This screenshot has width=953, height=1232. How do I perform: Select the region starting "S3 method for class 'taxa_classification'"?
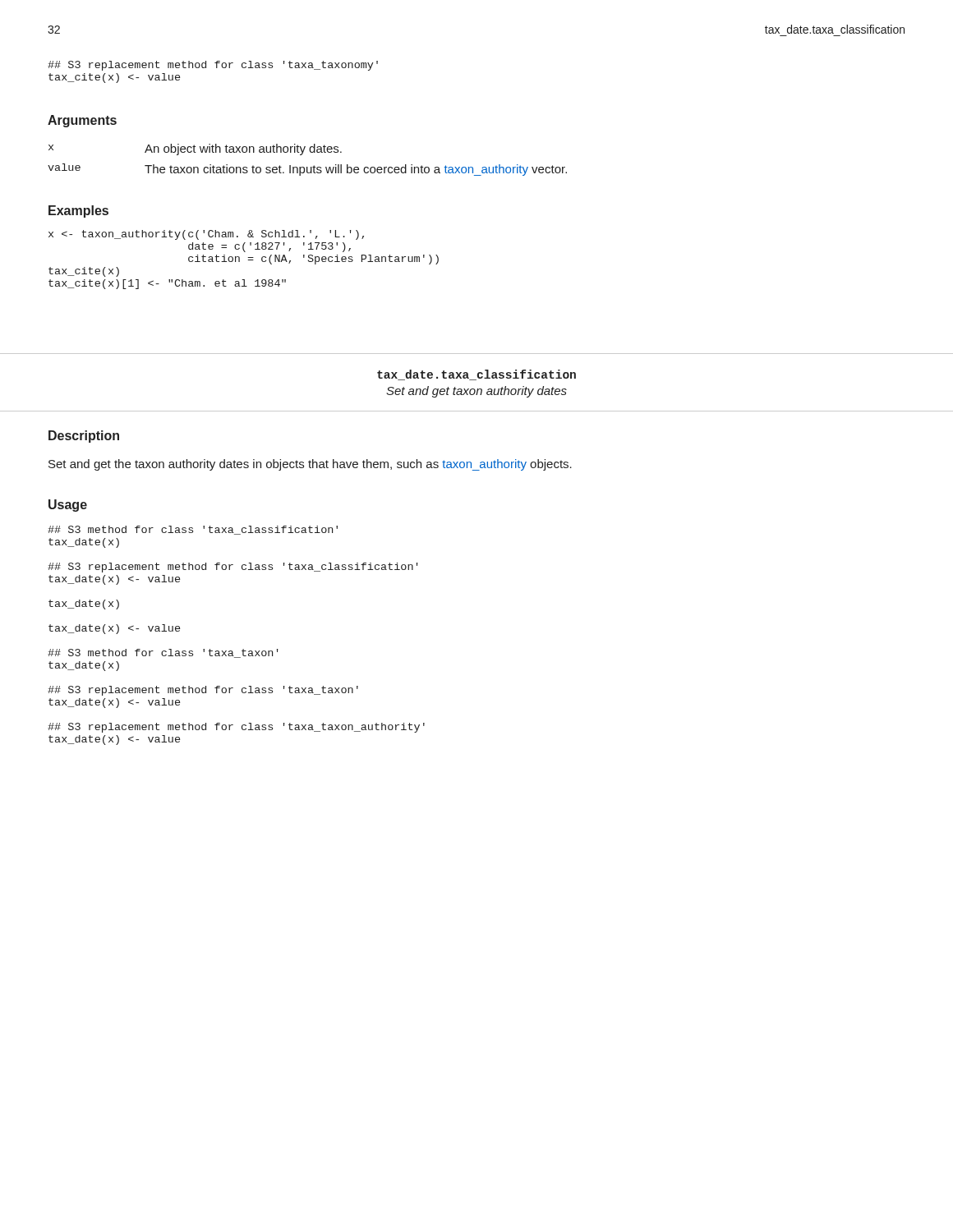click(193, 530)
